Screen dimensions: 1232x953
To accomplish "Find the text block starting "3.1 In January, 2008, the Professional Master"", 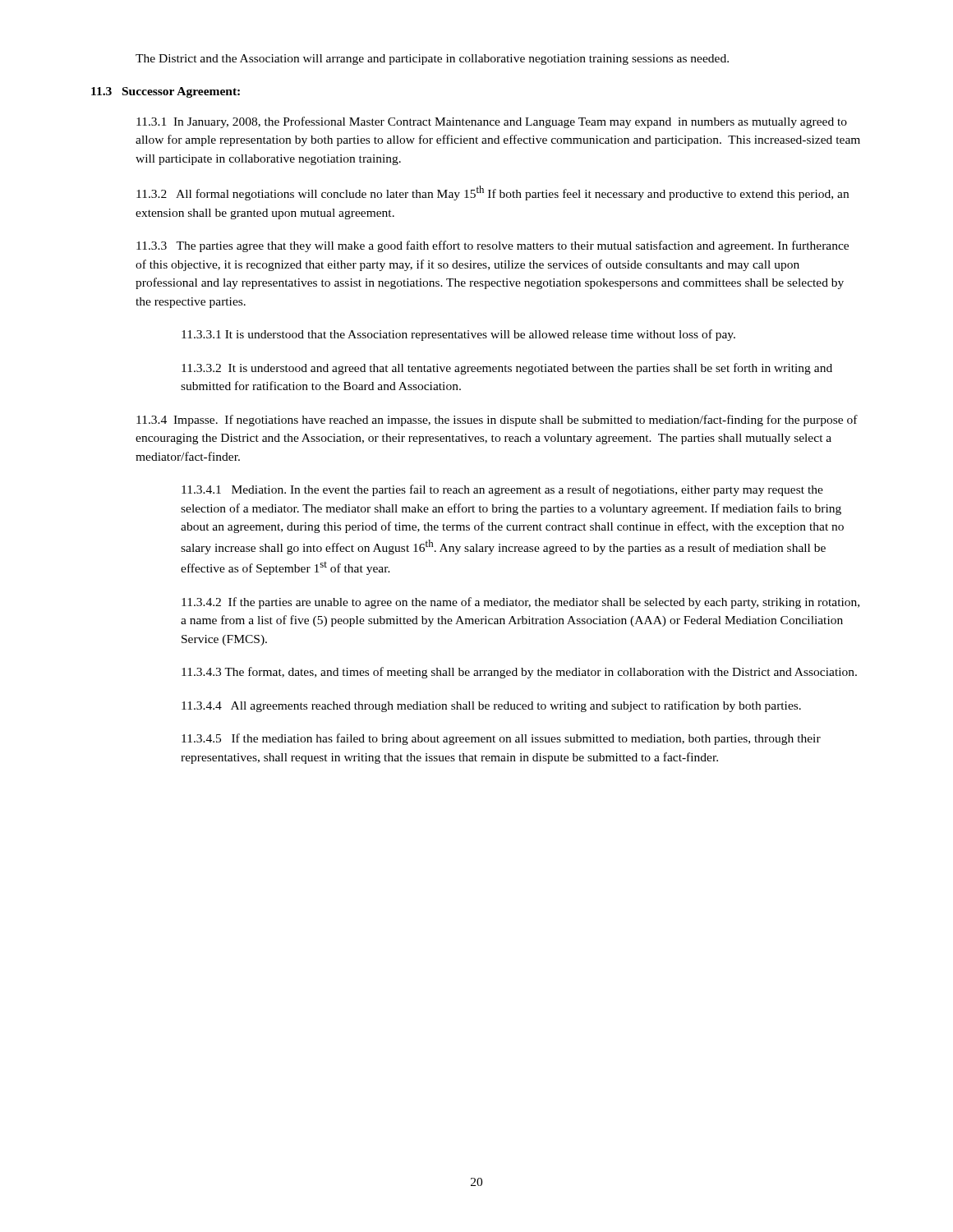I will 499,140.
